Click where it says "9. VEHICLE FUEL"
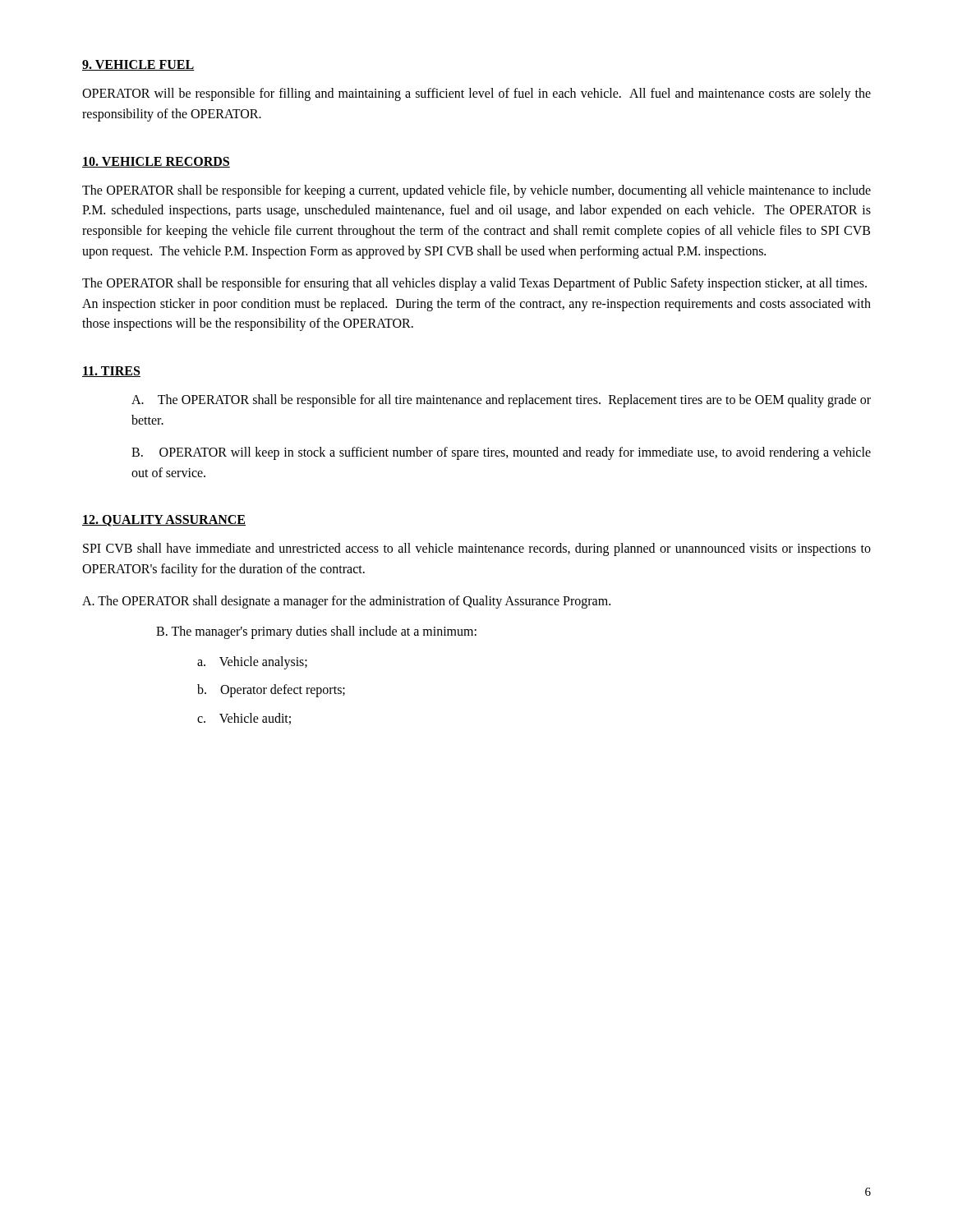This screenshot has height=1232, width=953. [138, 64]
